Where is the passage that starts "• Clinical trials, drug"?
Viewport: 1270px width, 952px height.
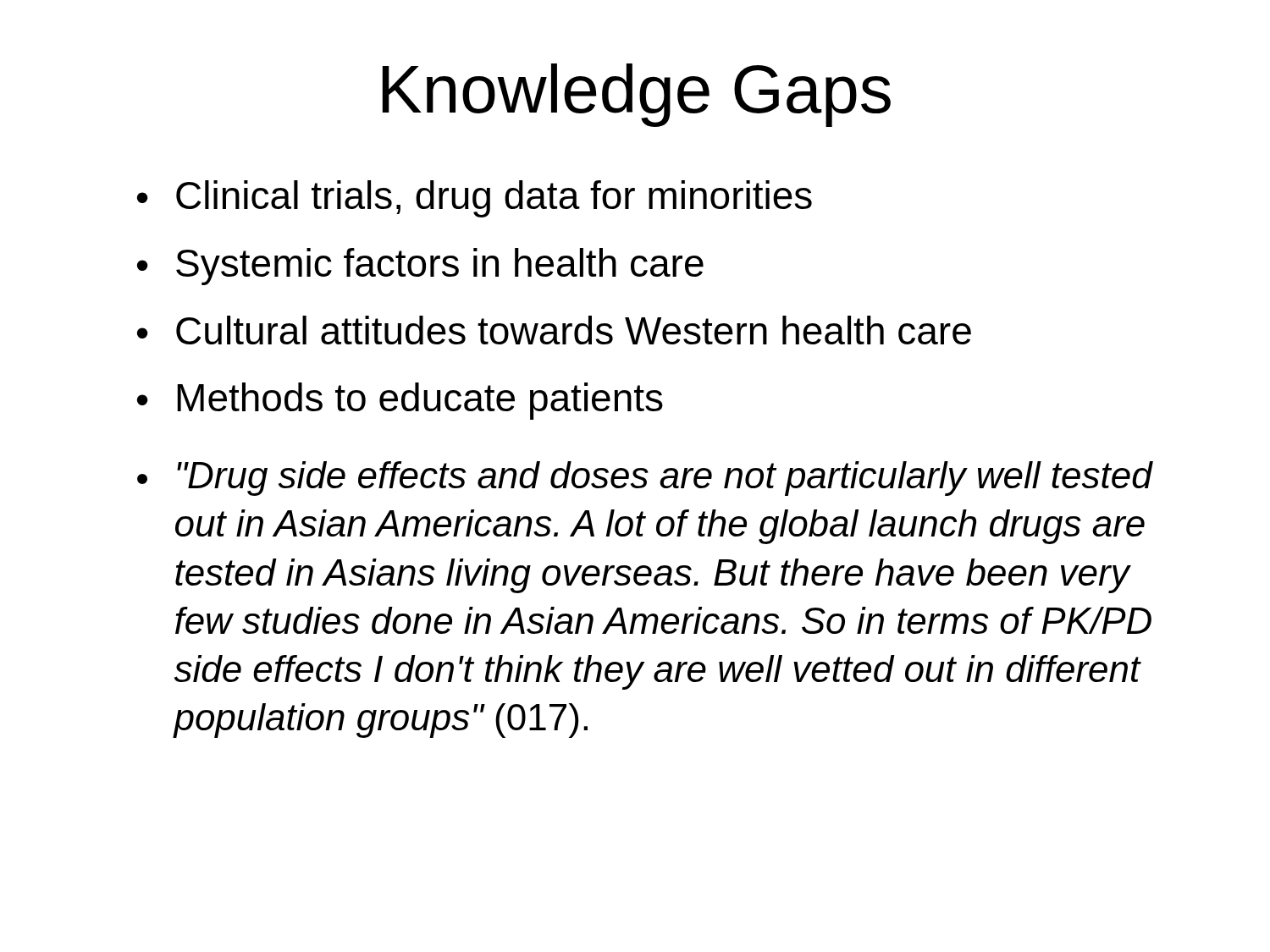tap(660, 197)
